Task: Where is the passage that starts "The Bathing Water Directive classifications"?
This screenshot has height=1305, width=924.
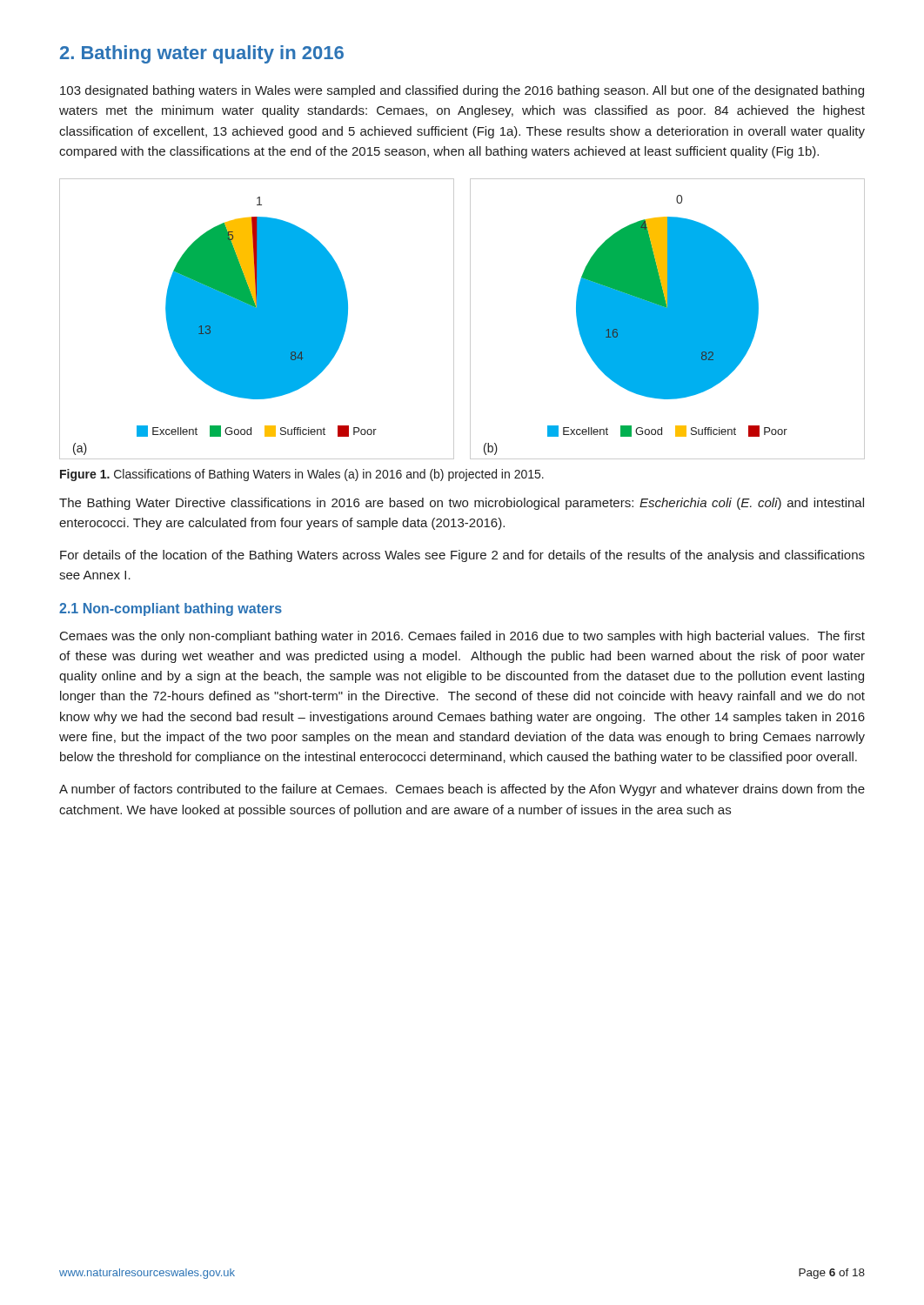Action: (x=462, y=512)
